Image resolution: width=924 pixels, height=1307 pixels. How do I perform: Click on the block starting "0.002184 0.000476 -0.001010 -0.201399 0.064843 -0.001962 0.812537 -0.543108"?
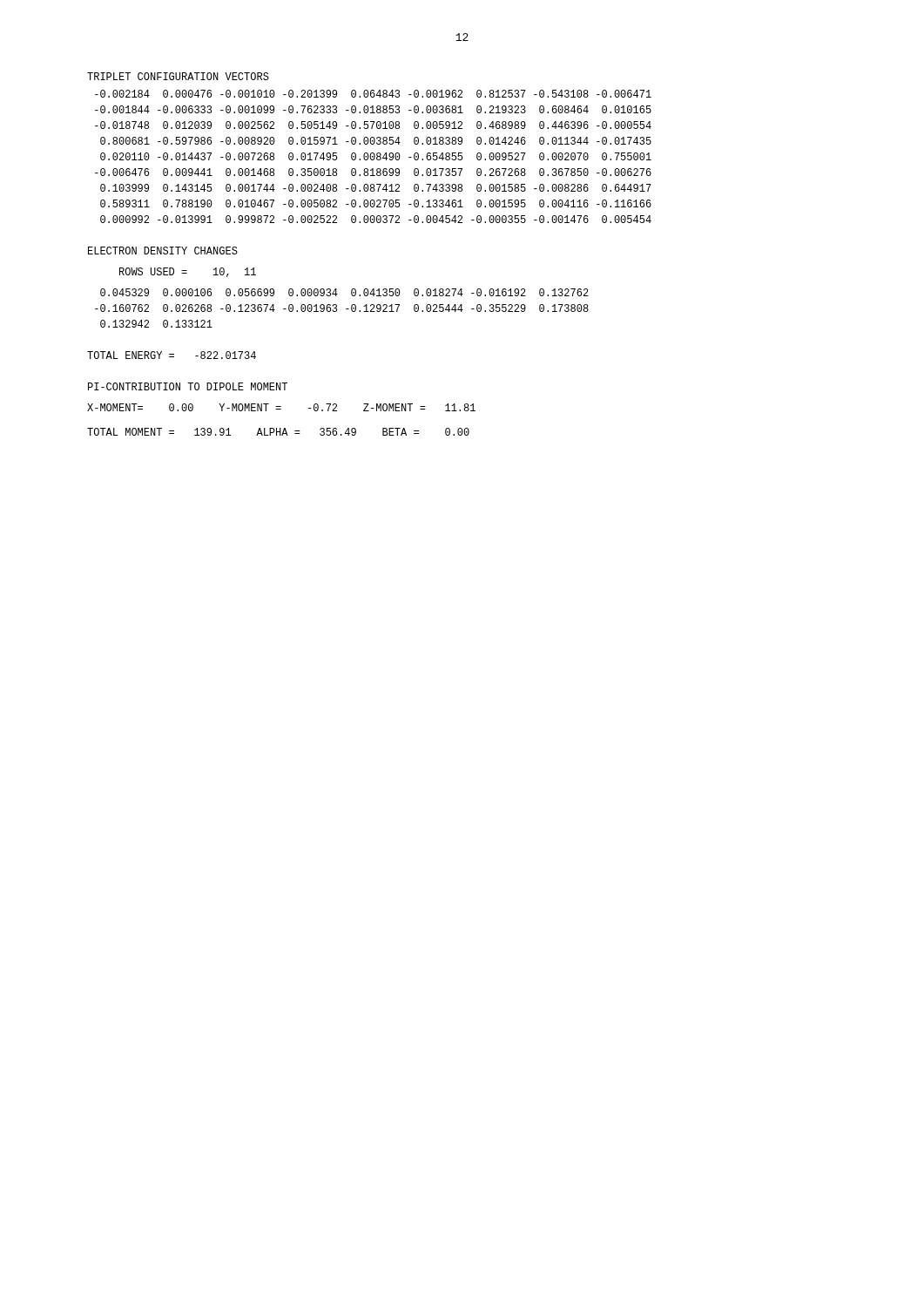(x=471, y=158)
